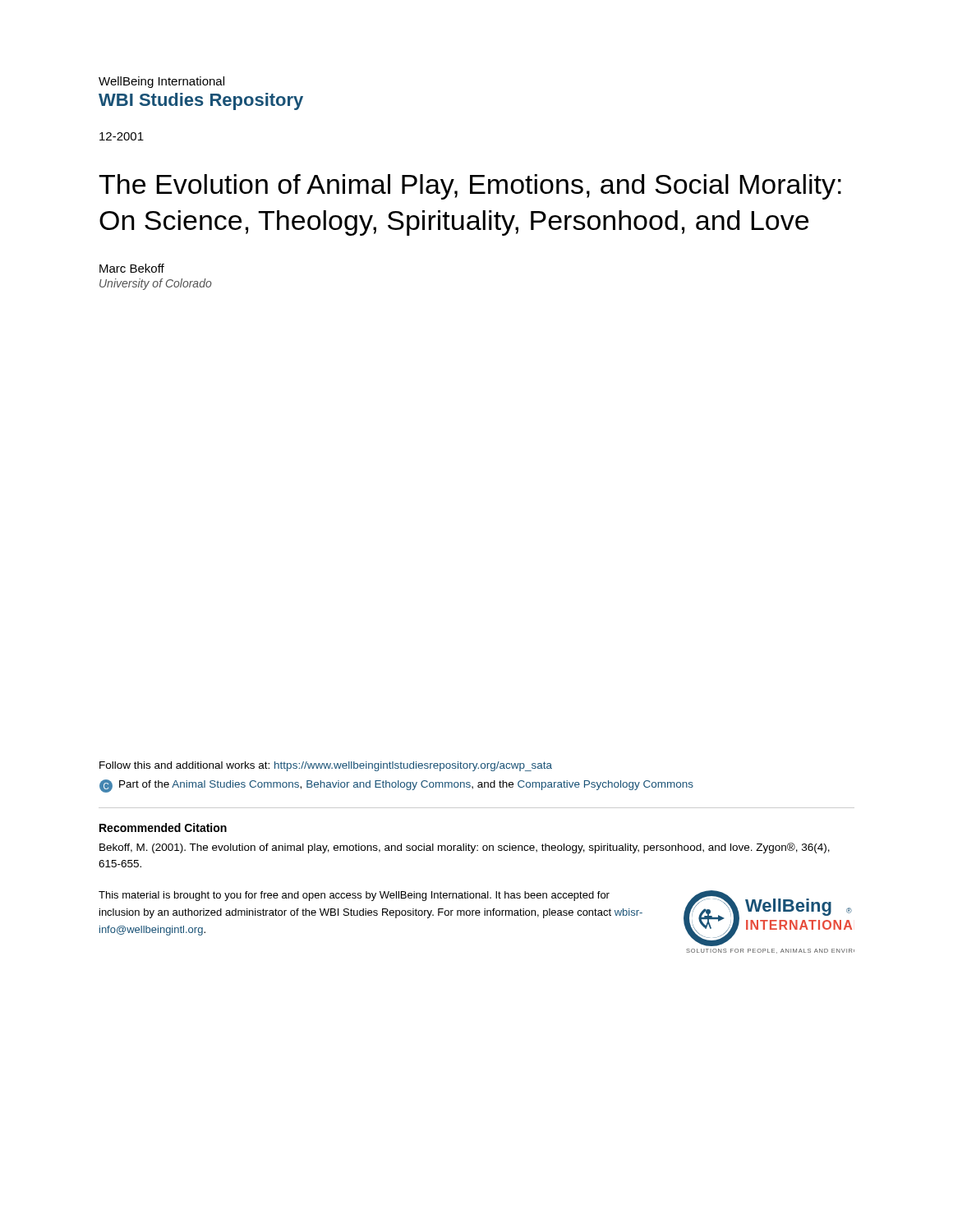Screen dimensions: 1232x953
Task: Click on the block starting "The Evolution of Animal Play, Emotions, and"
Action: [471, 202]
